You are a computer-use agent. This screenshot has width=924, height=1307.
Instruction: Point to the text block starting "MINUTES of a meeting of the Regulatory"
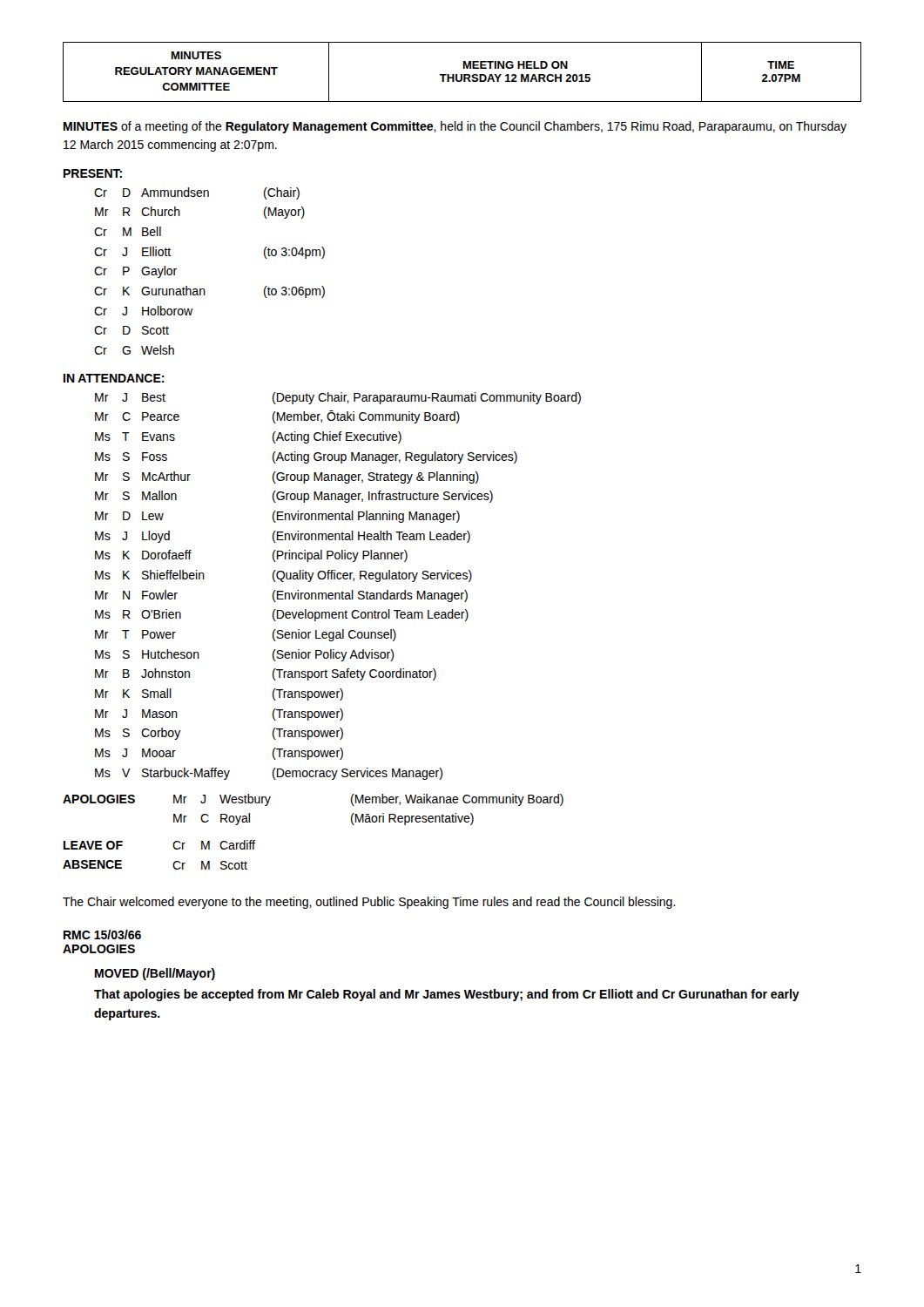[x=455, y=135]
